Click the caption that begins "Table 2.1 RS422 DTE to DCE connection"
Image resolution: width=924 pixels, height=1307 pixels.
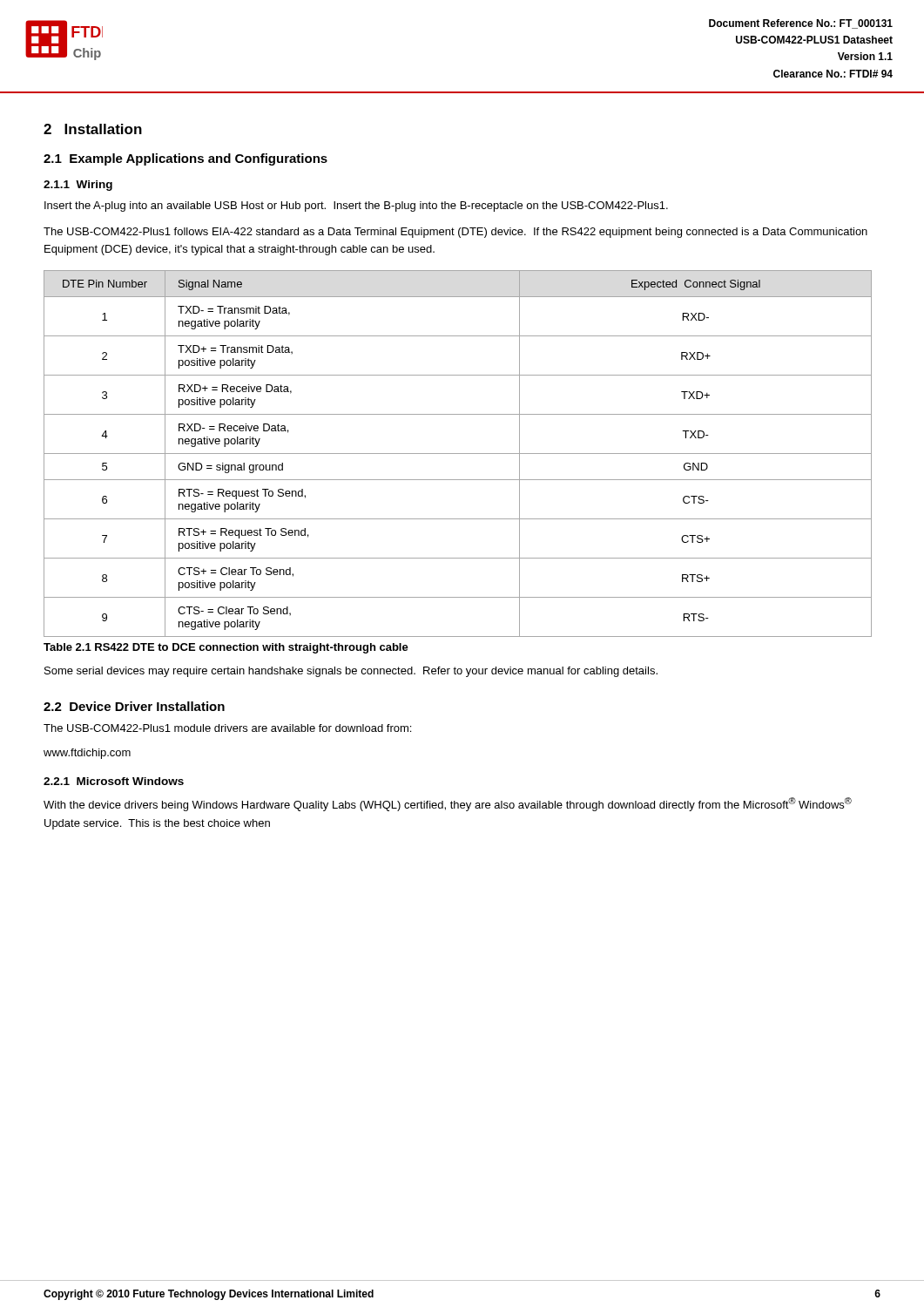[x=458, y=647]
